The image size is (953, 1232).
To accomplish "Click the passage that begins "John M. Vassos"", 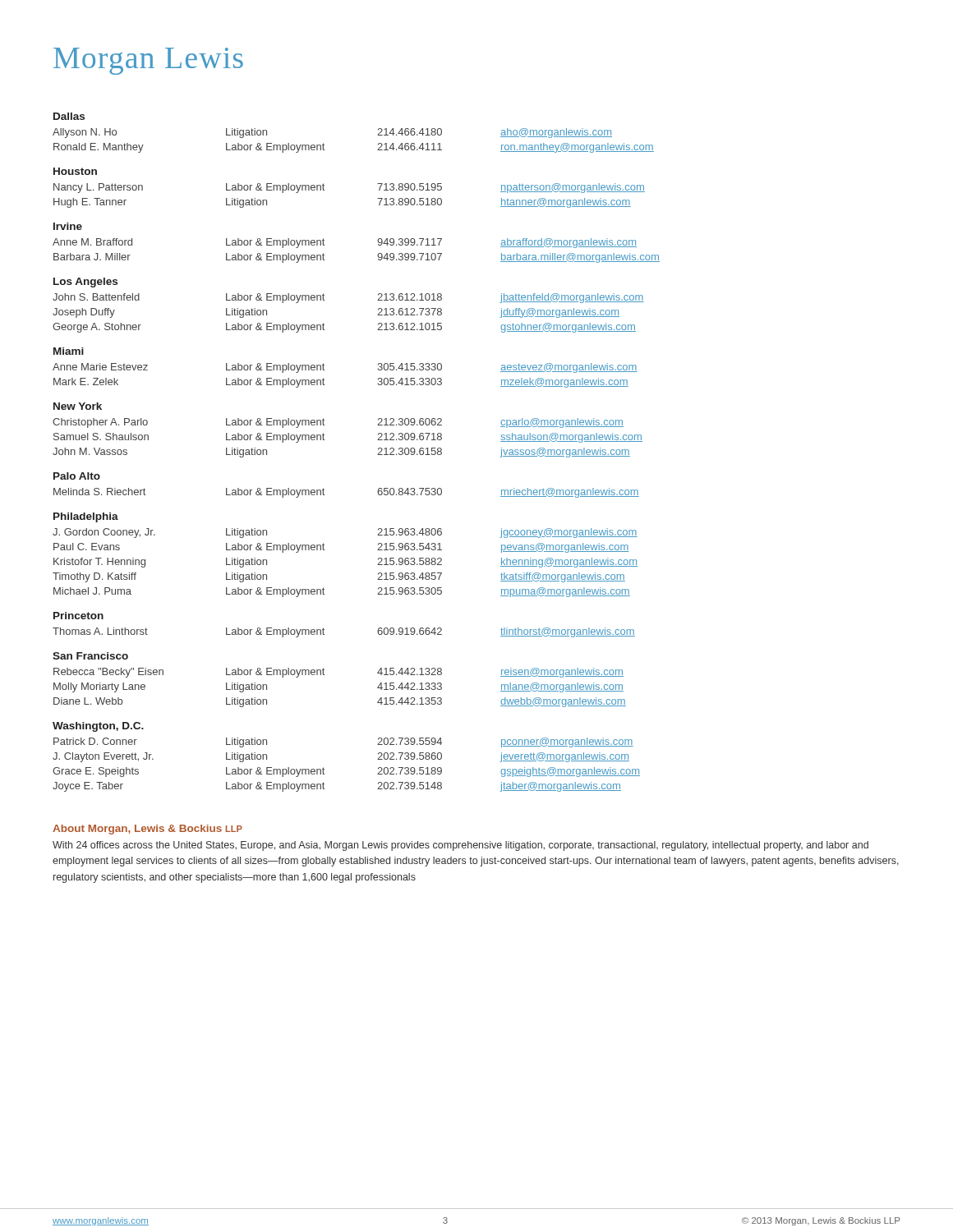I will [83, 453].
